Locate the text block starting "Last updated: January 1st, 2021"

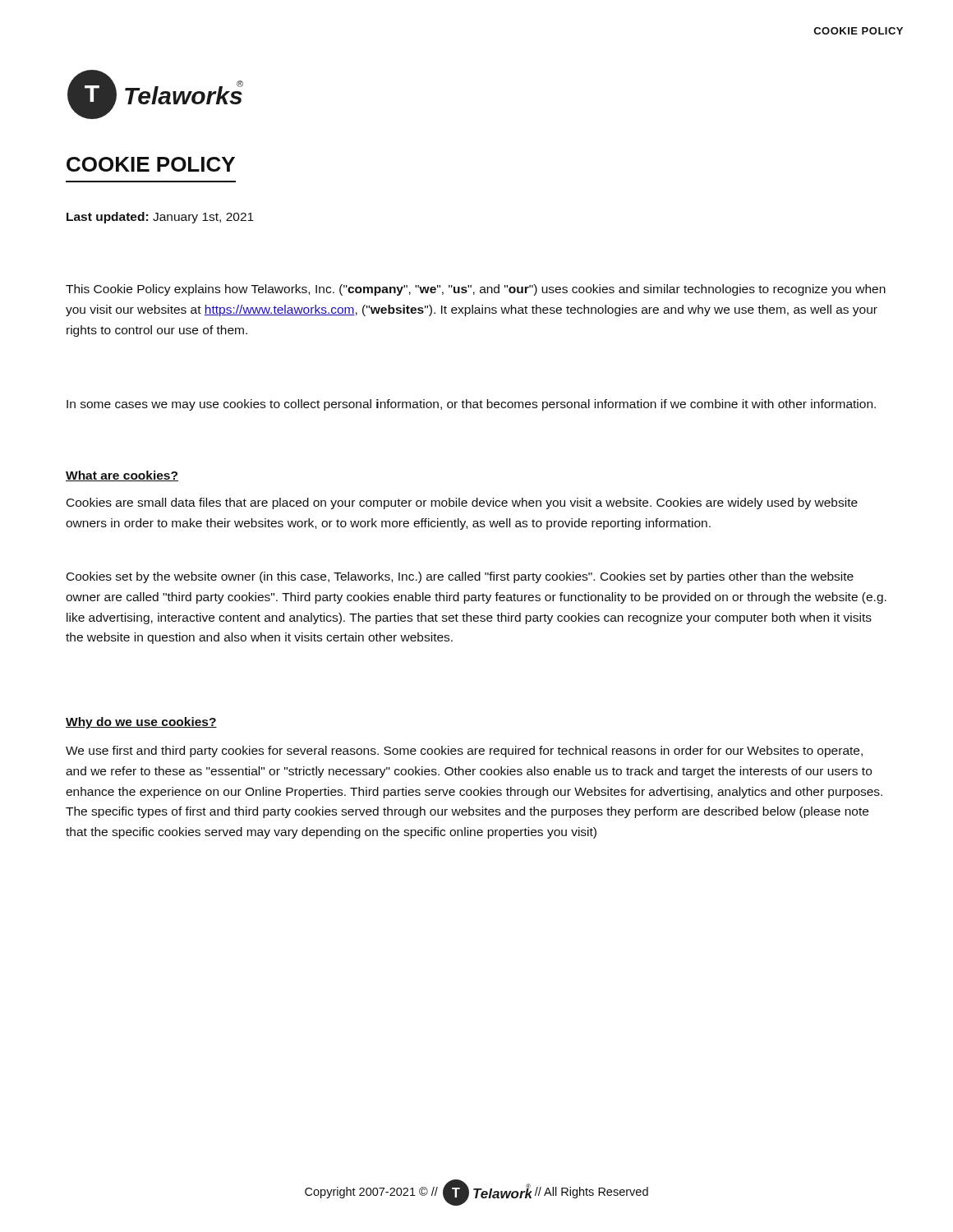[160, 216]
